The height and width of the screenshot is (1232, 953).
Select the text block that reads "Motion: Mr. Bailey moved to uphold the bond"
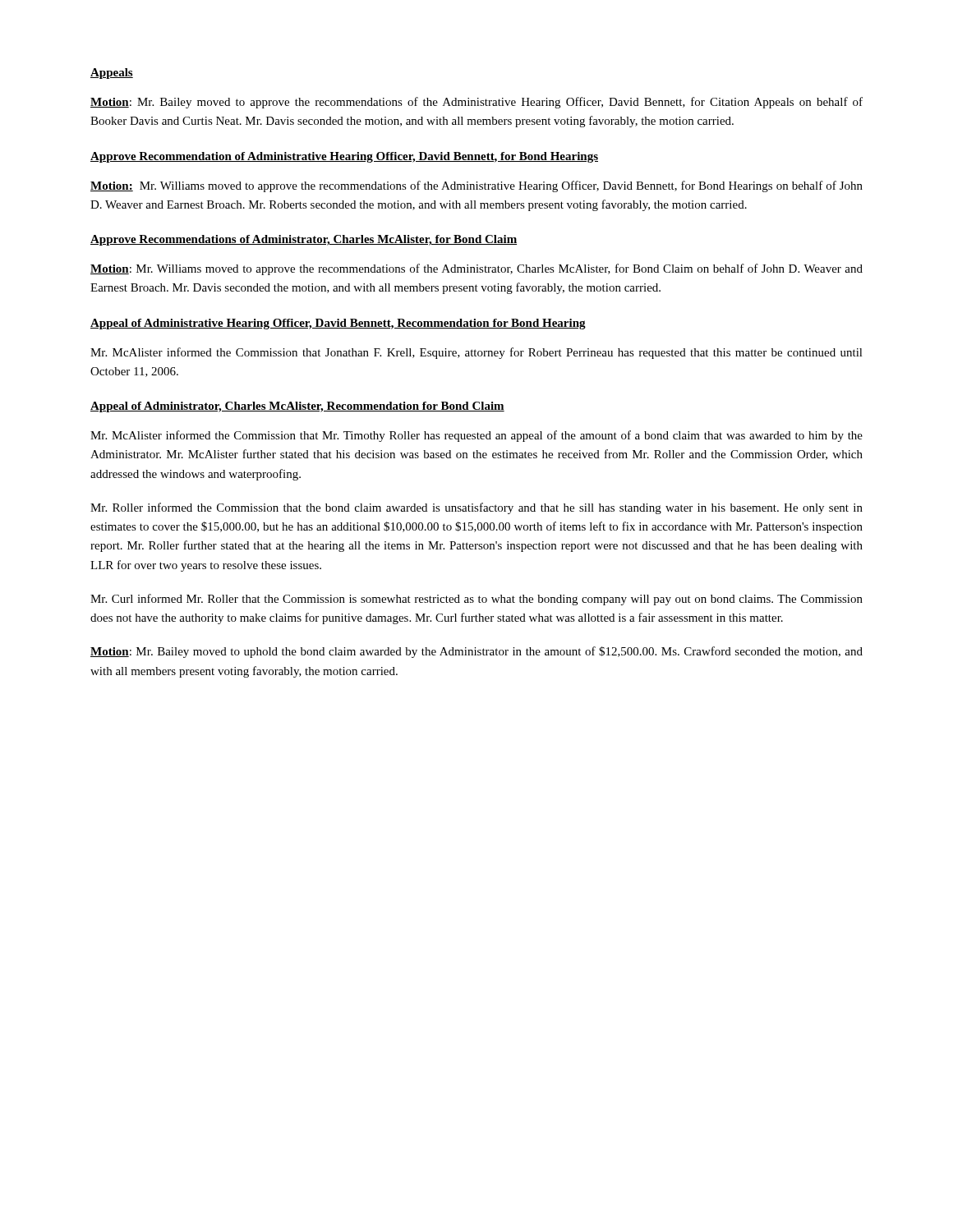pyautogui.click(x=476, y=661)
